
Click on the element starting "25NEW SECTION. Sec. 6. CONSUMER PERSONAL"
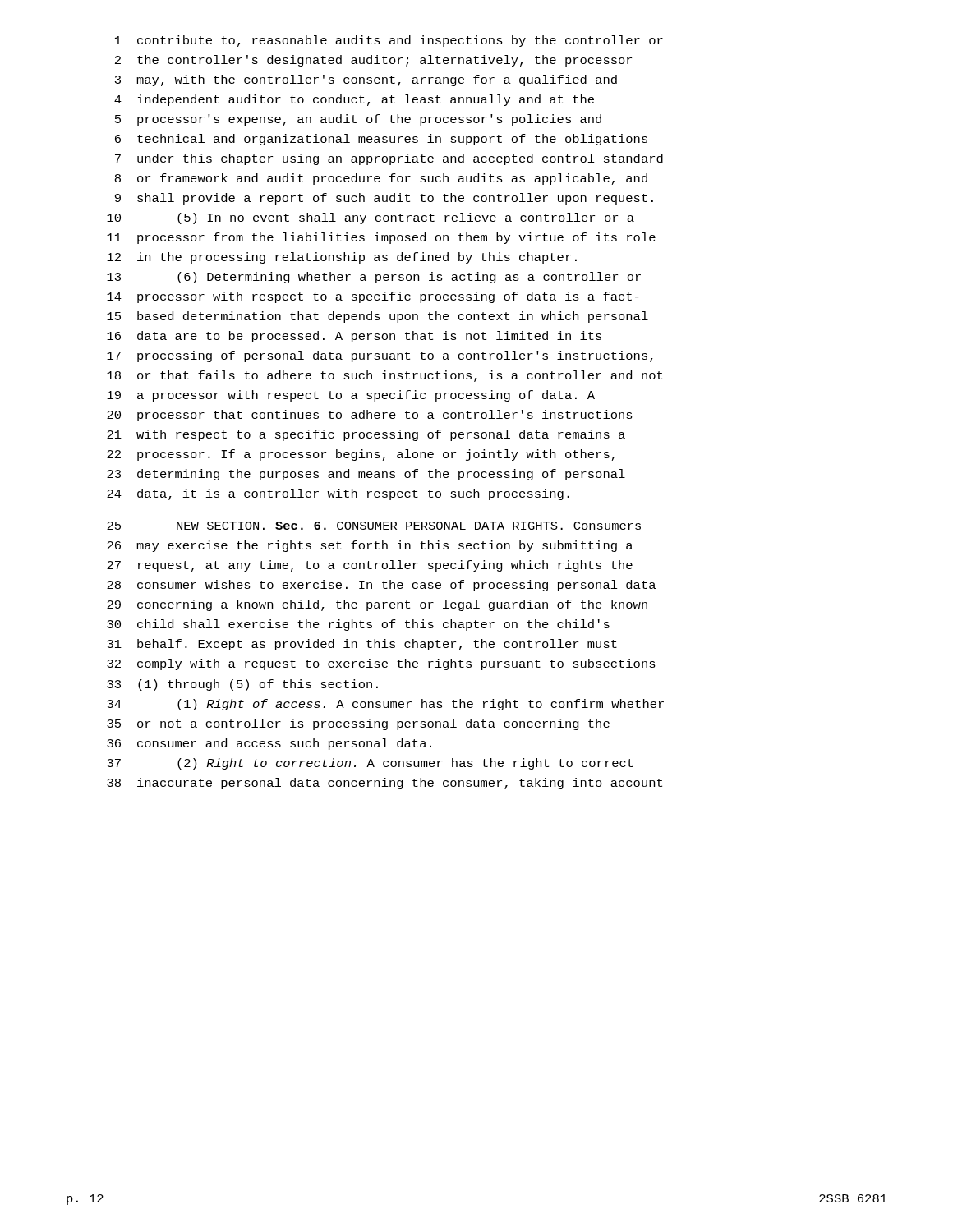tap(489, 606)
